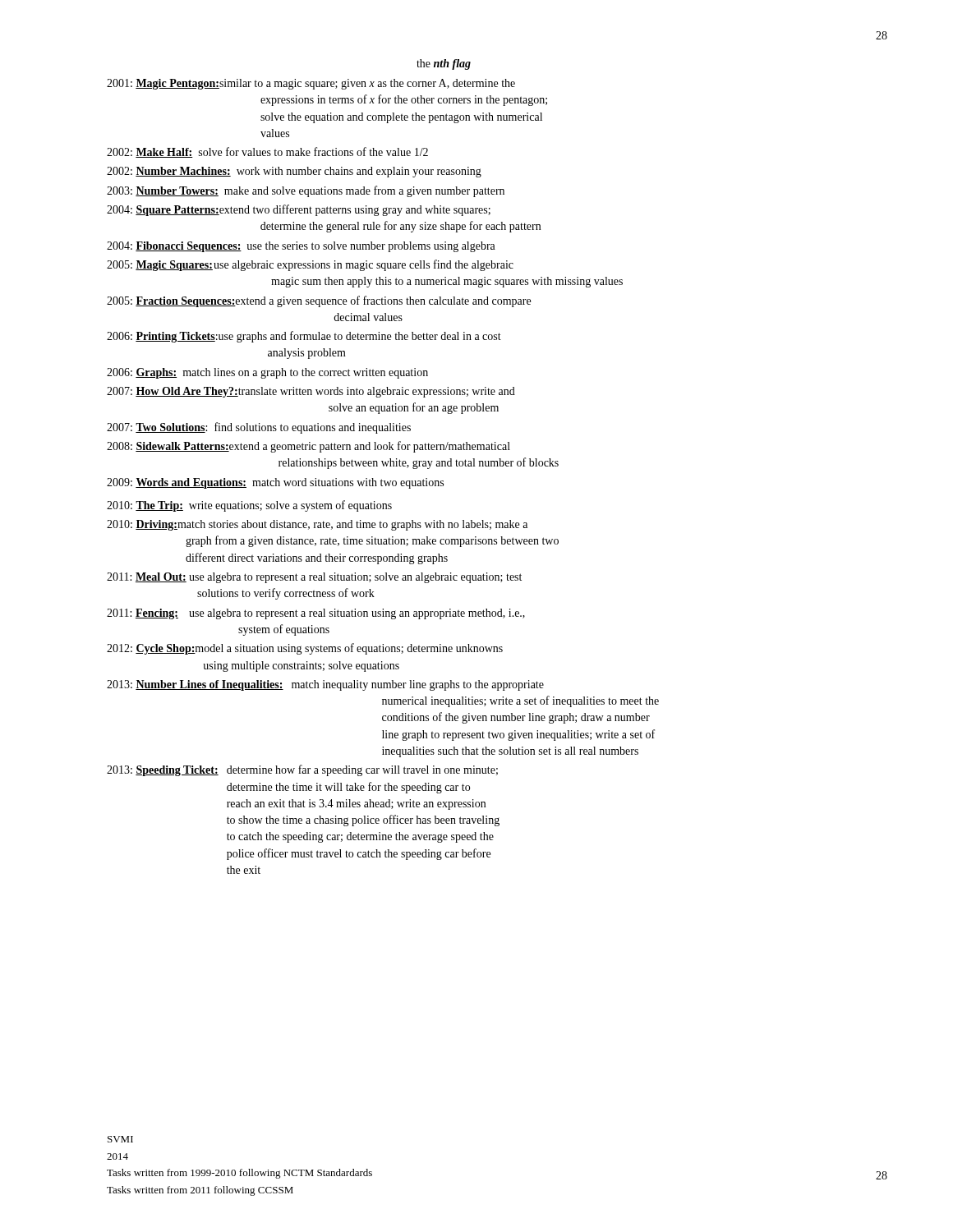Point to the block starting "2006: Graphs: match lines"
This screenshot has height=1232, width=953.
click(x=268, y=372)
